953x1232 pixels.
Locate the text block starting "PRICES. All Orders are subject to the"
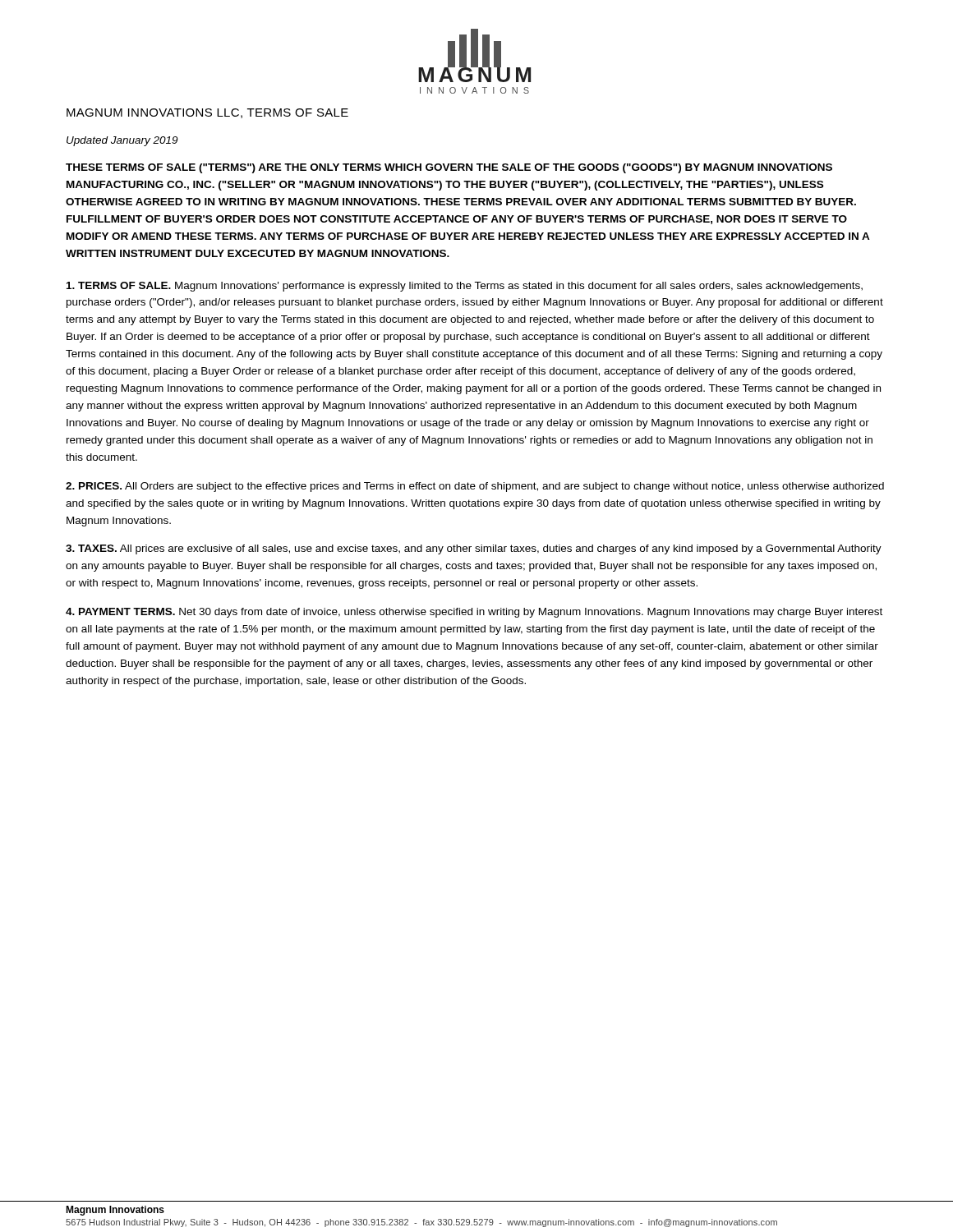[475, 503]
